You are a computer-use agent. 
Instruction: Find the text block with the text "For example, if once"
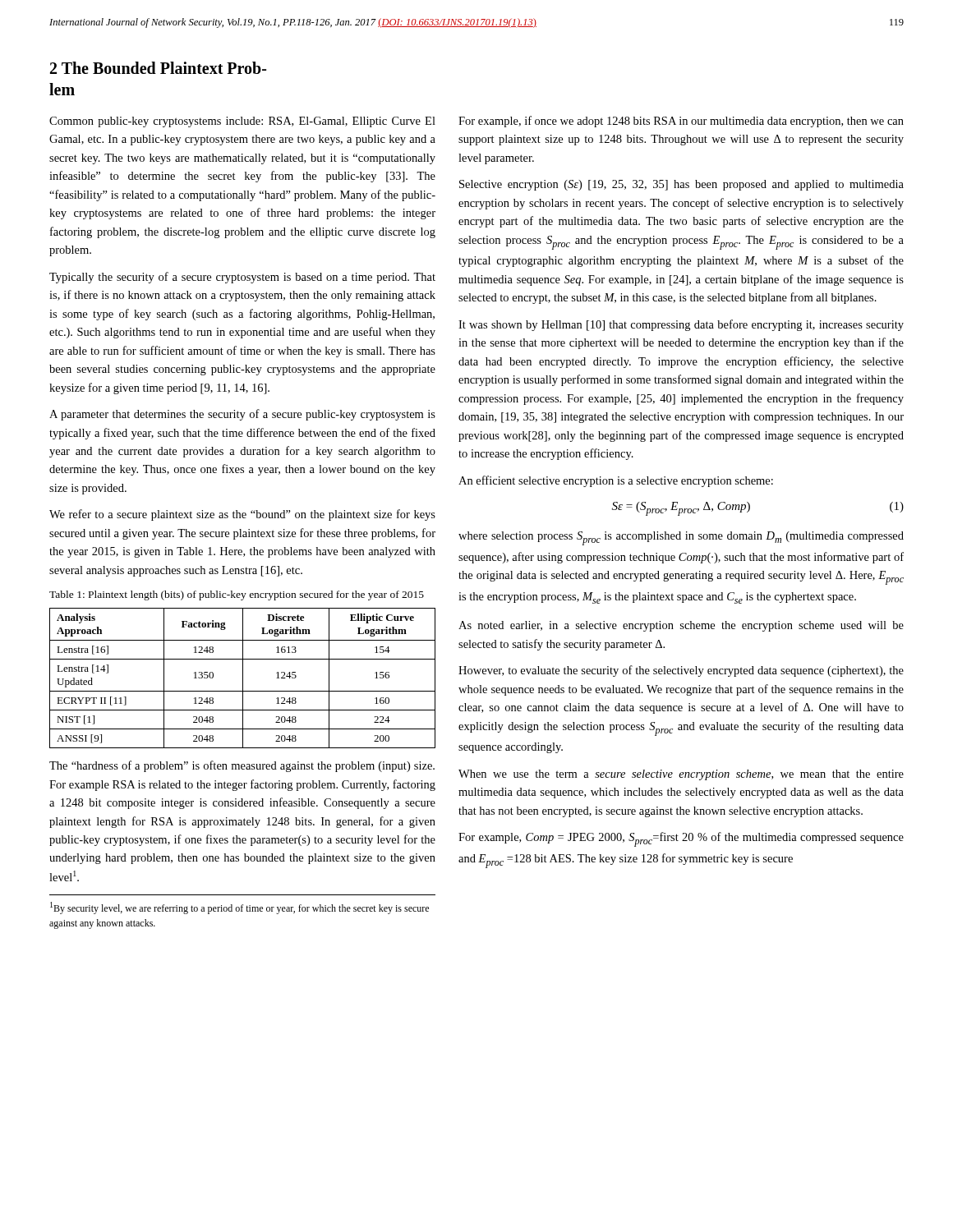681,139
